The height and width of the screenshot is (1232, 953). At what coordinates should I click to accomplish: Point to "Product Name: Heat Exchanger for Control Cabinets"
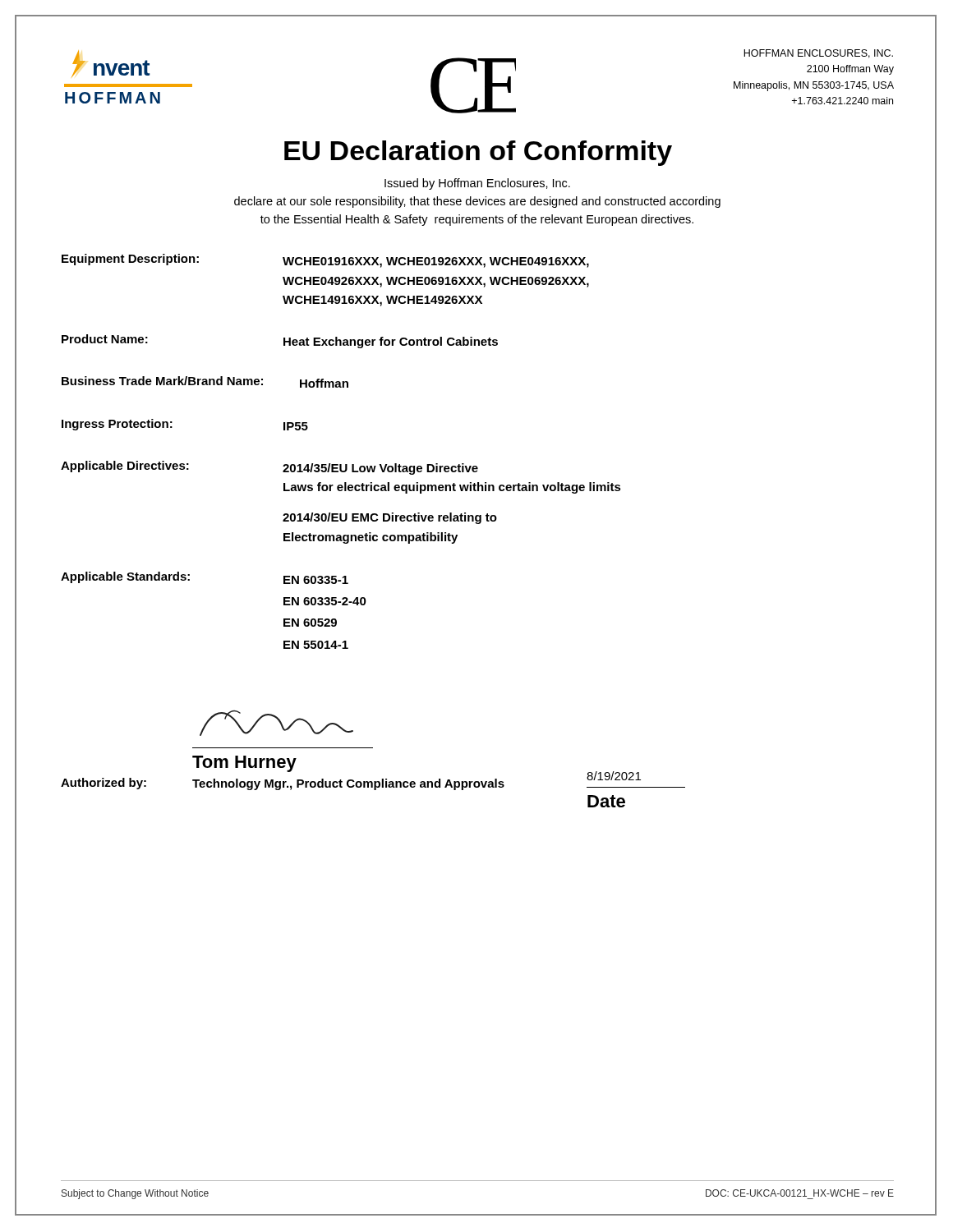click(x=477, y=341)
